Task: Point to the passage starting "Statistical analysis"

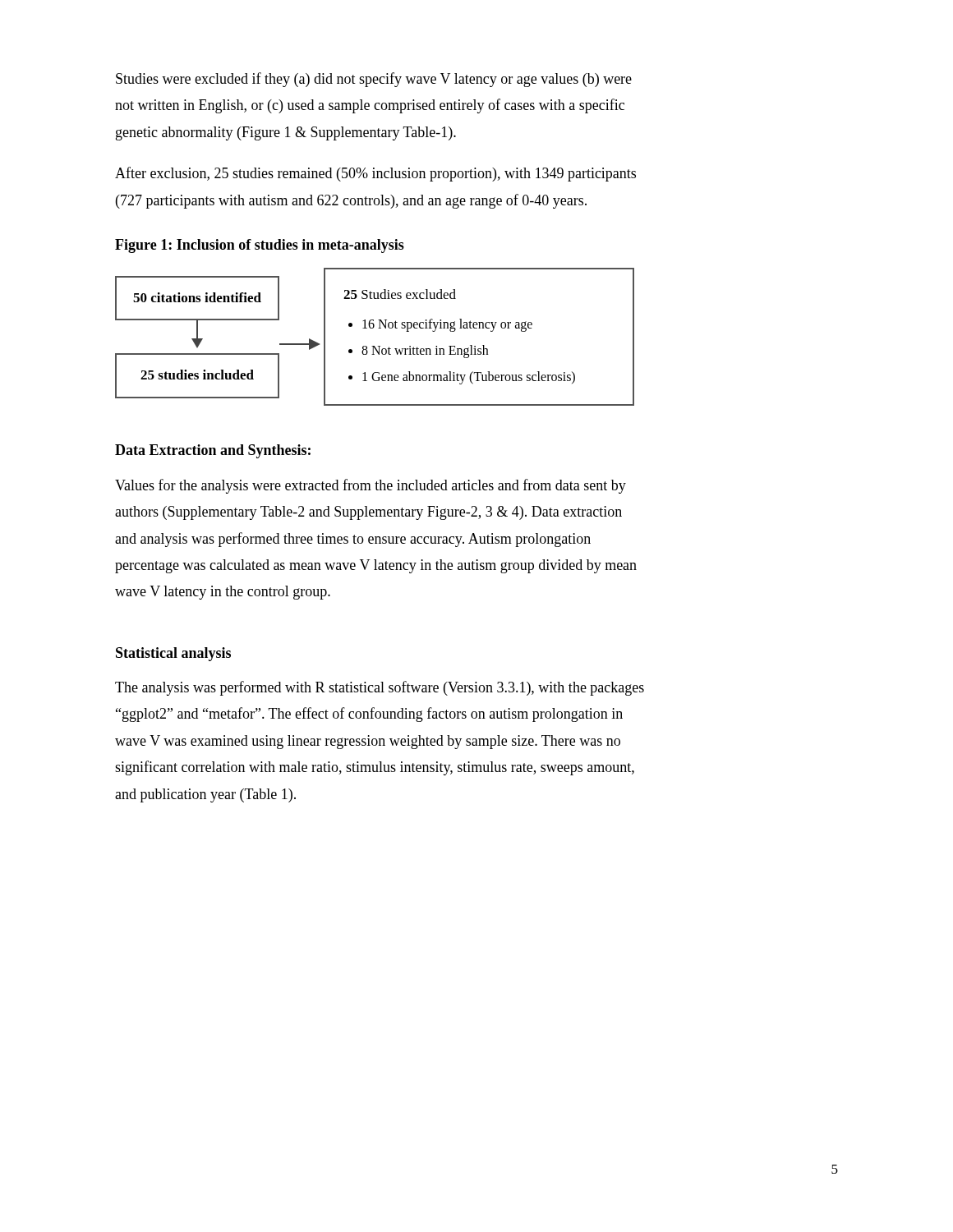Action: 173,653
